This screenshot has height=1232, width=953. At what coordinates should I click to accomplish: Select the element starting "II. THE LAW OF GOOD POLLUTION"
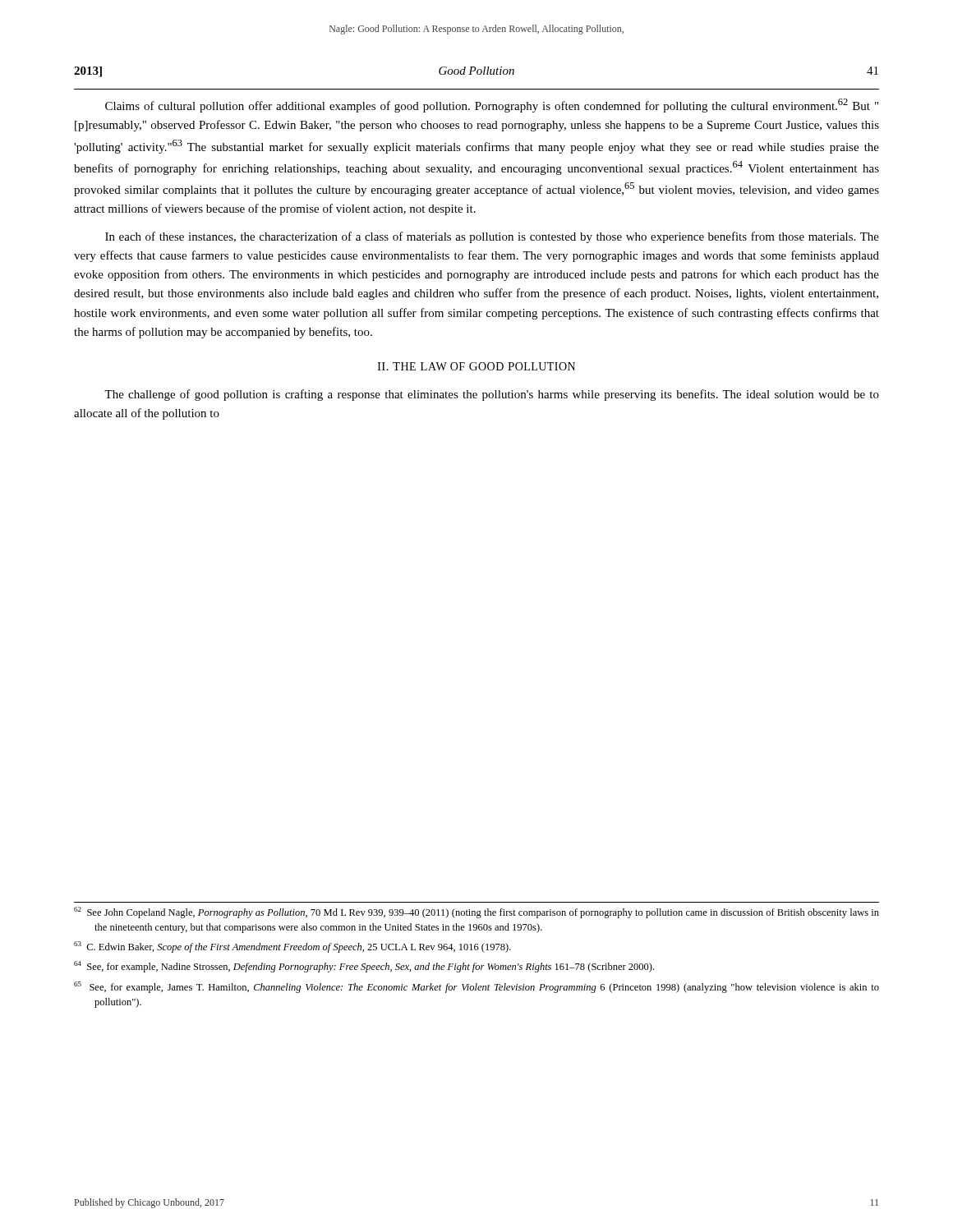(x=476, y=367)
